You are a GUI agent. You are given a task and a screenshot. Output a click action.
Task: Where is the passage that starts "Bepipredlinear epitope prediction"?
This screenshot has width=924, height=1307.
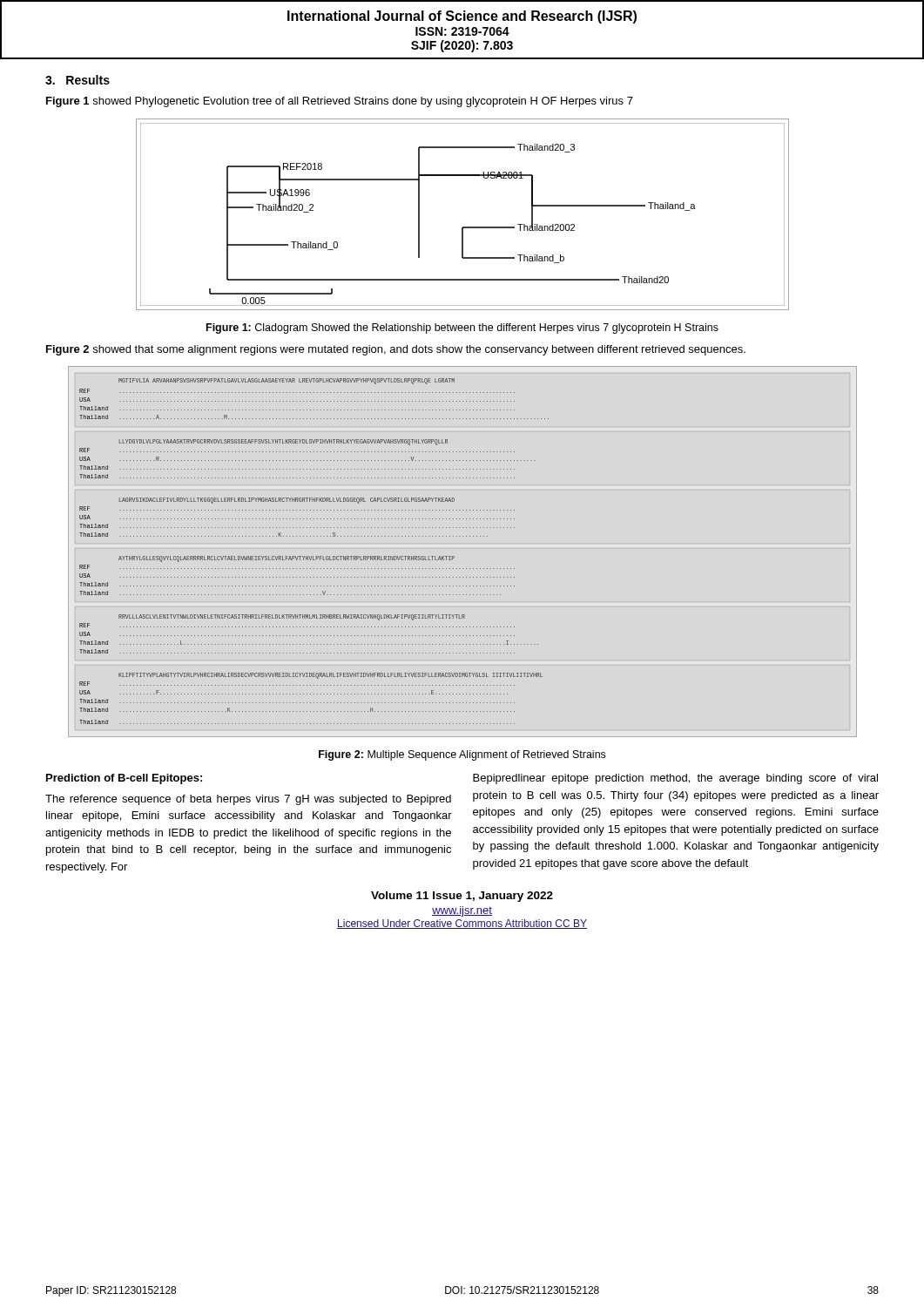(676, 820)
